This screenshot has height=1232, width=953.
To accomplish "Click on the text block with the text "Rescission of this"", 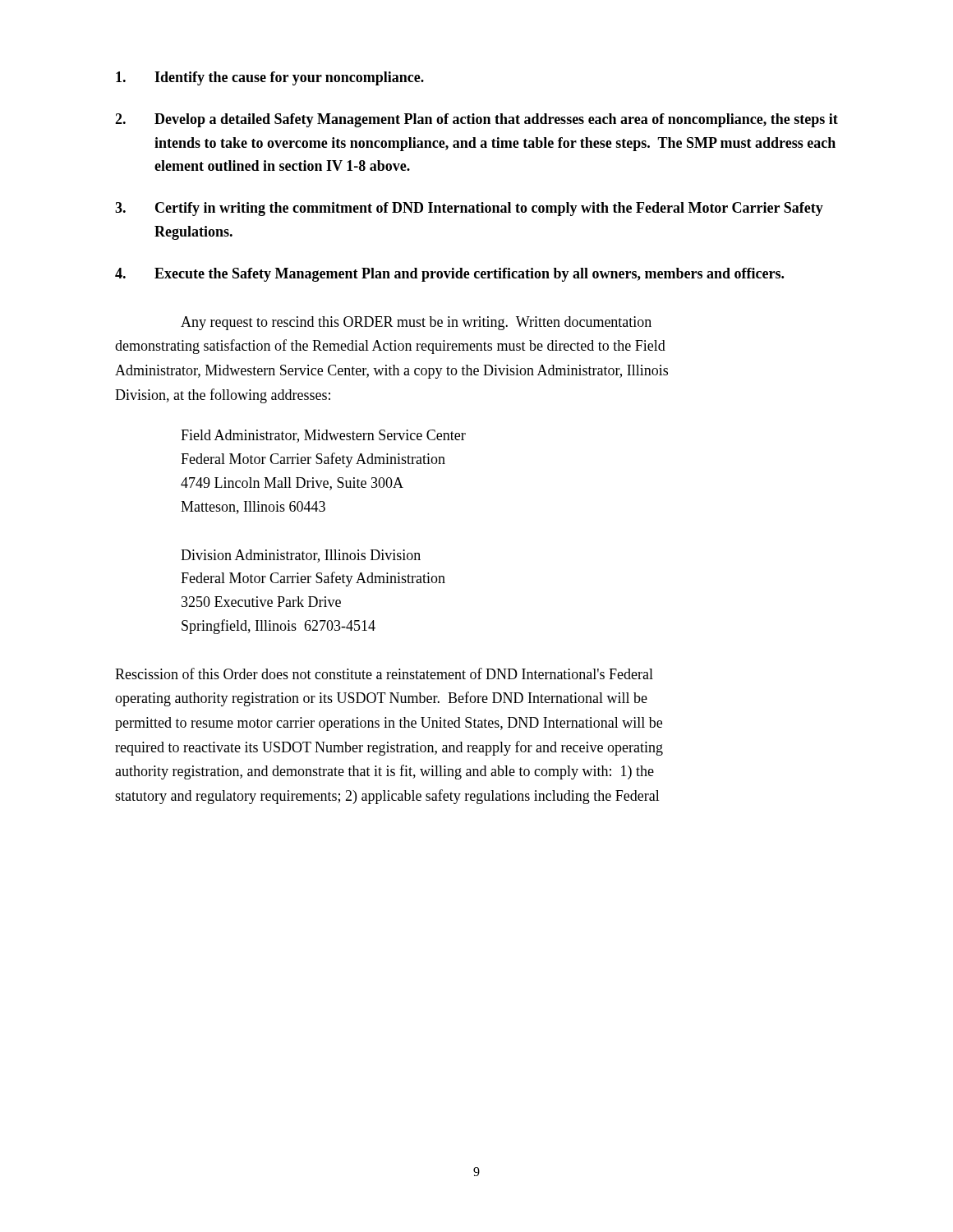I will 384,674.
